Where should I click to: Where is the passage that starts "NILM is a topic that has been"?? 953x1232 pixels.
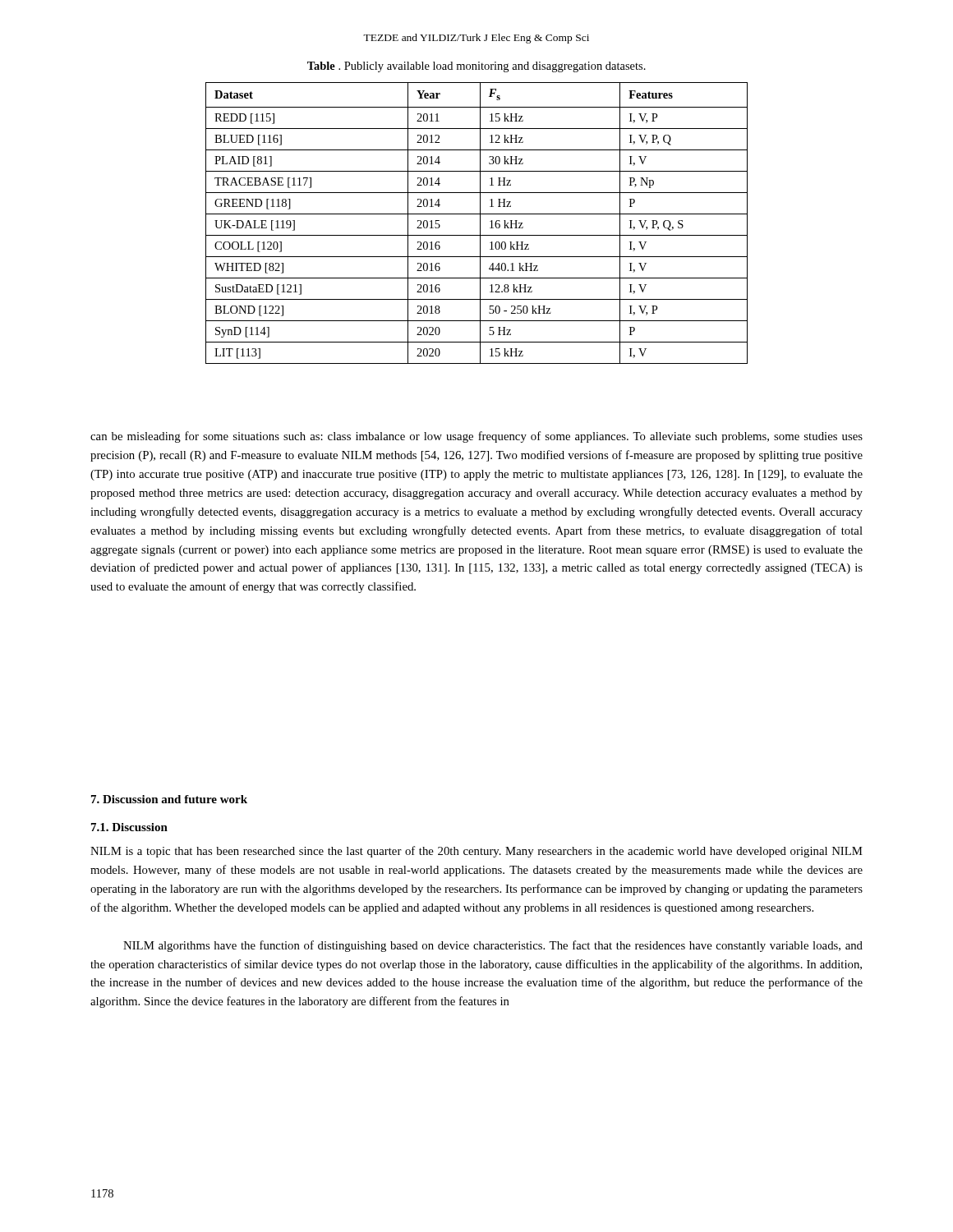[x=476, y=852]
